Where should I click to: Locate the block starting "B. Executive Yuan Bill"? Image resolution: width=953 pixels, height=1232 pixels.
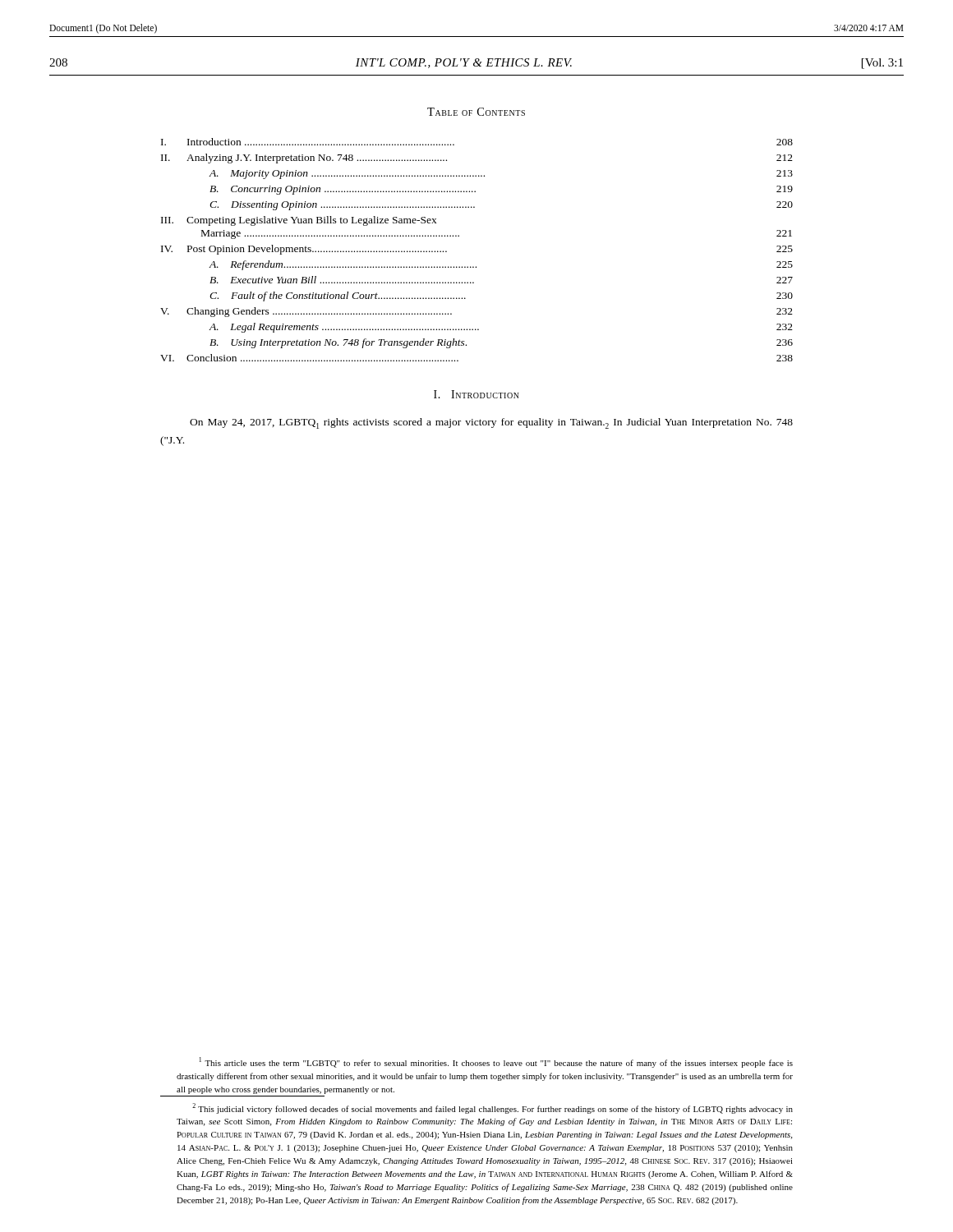click(476, 280)
